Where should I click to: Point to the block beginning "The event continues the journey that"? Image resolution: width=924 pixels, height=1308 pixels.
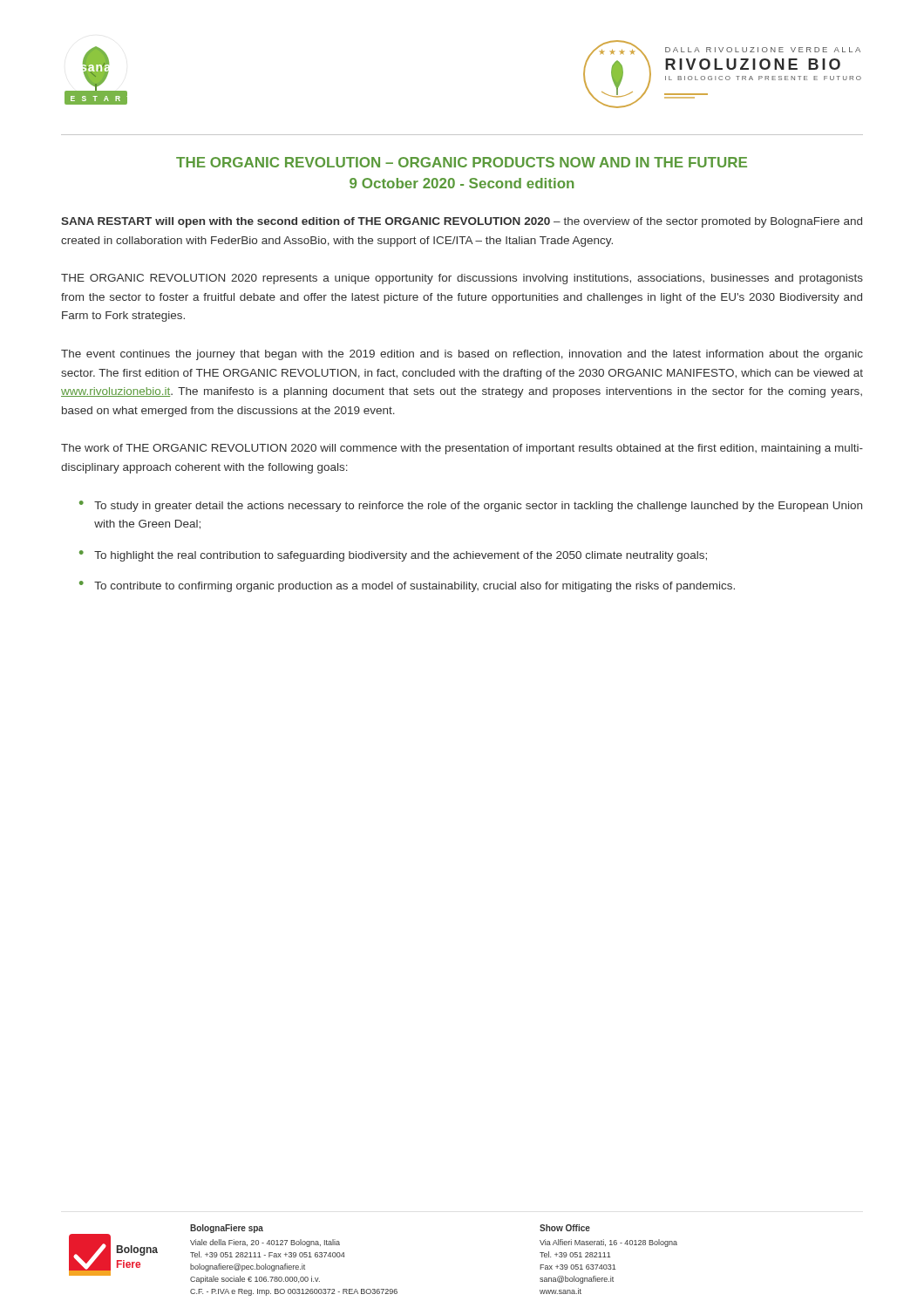(462, 382)
